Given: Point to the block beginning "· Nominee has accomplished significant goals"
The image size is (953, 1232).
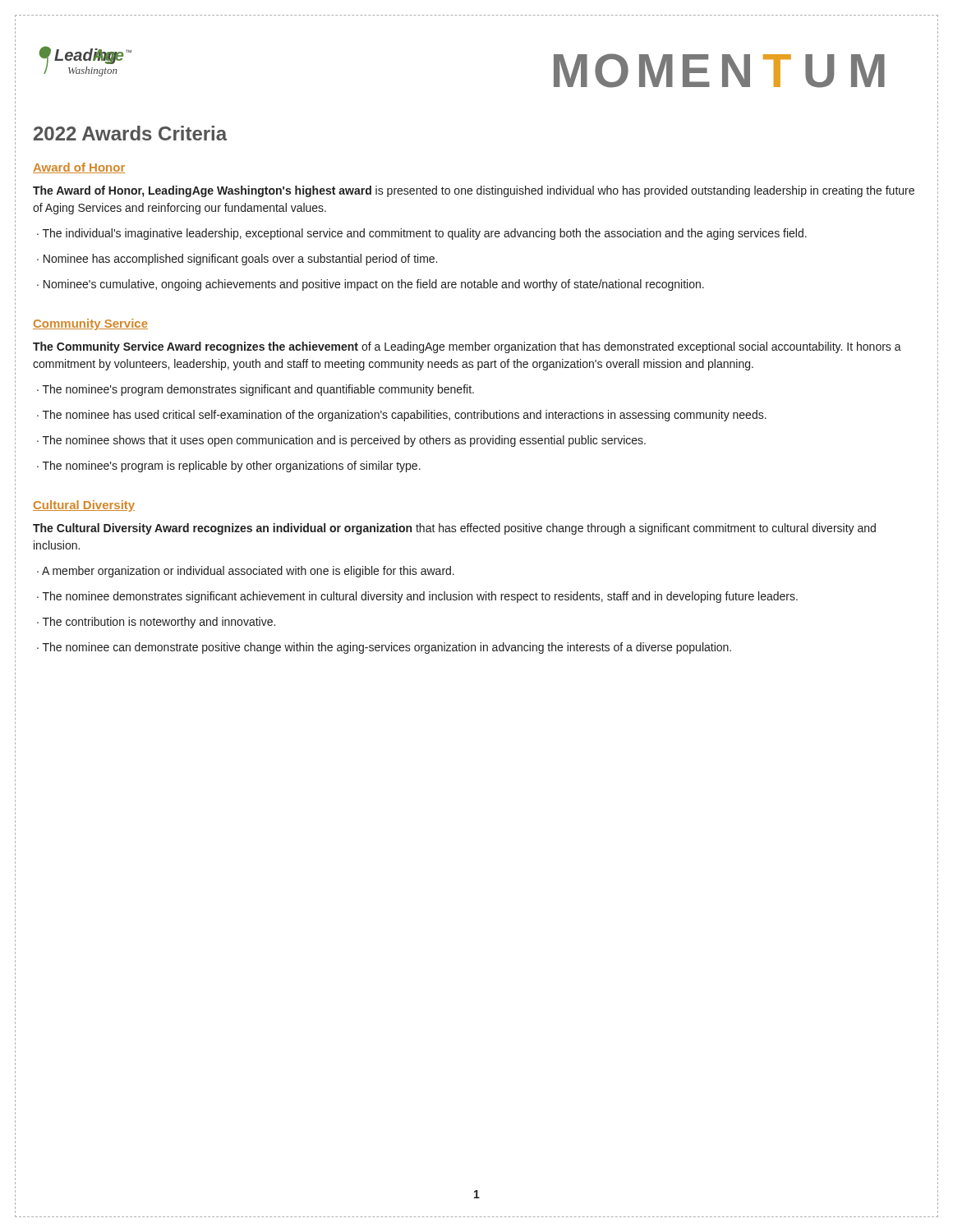Looking at the screenshot, I should pyautogui.click(x=237, y=259).
